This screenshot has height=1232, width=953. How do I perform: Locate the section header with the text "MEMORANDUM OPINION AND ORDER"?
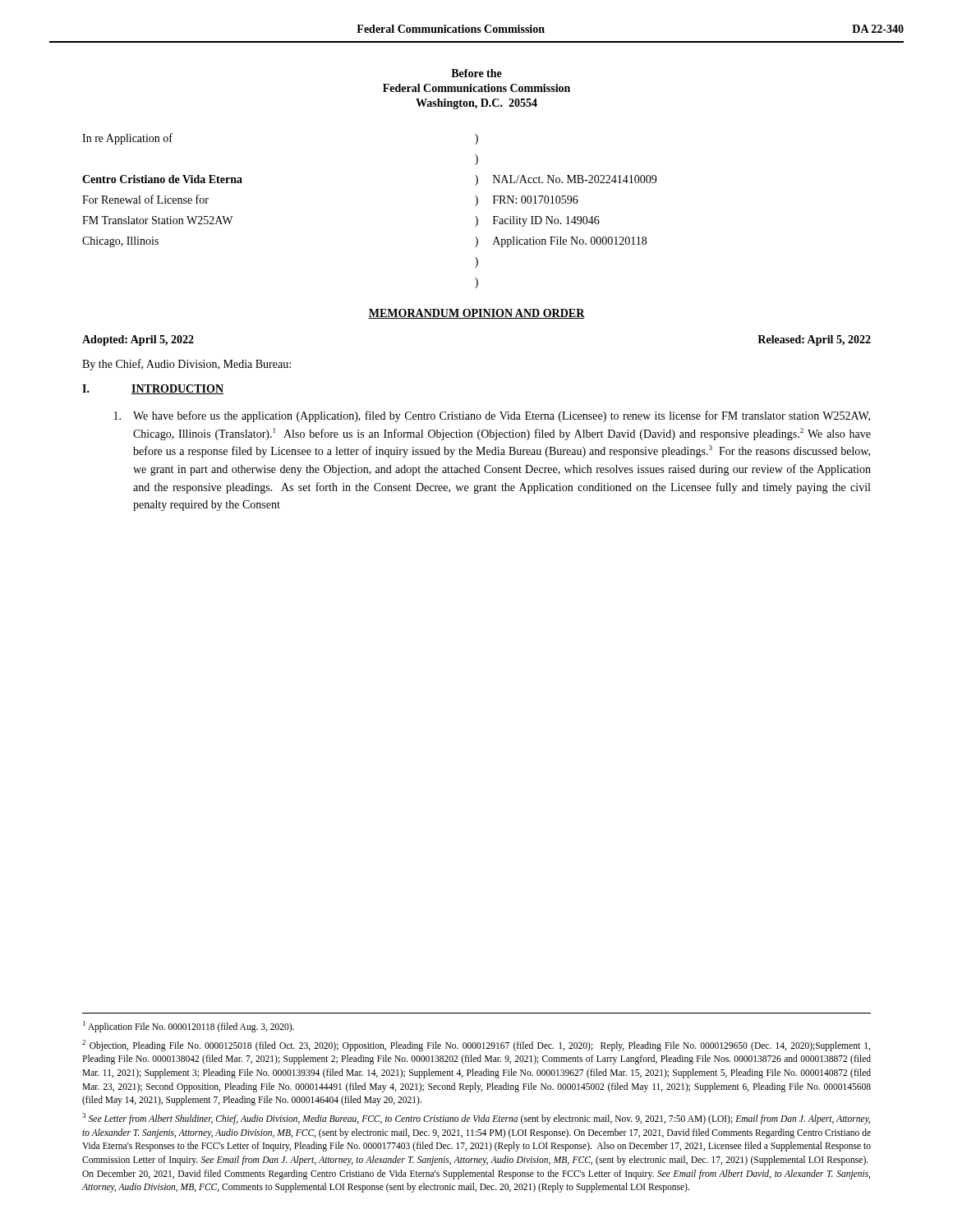pyautogui.click(x=476, y=313)
